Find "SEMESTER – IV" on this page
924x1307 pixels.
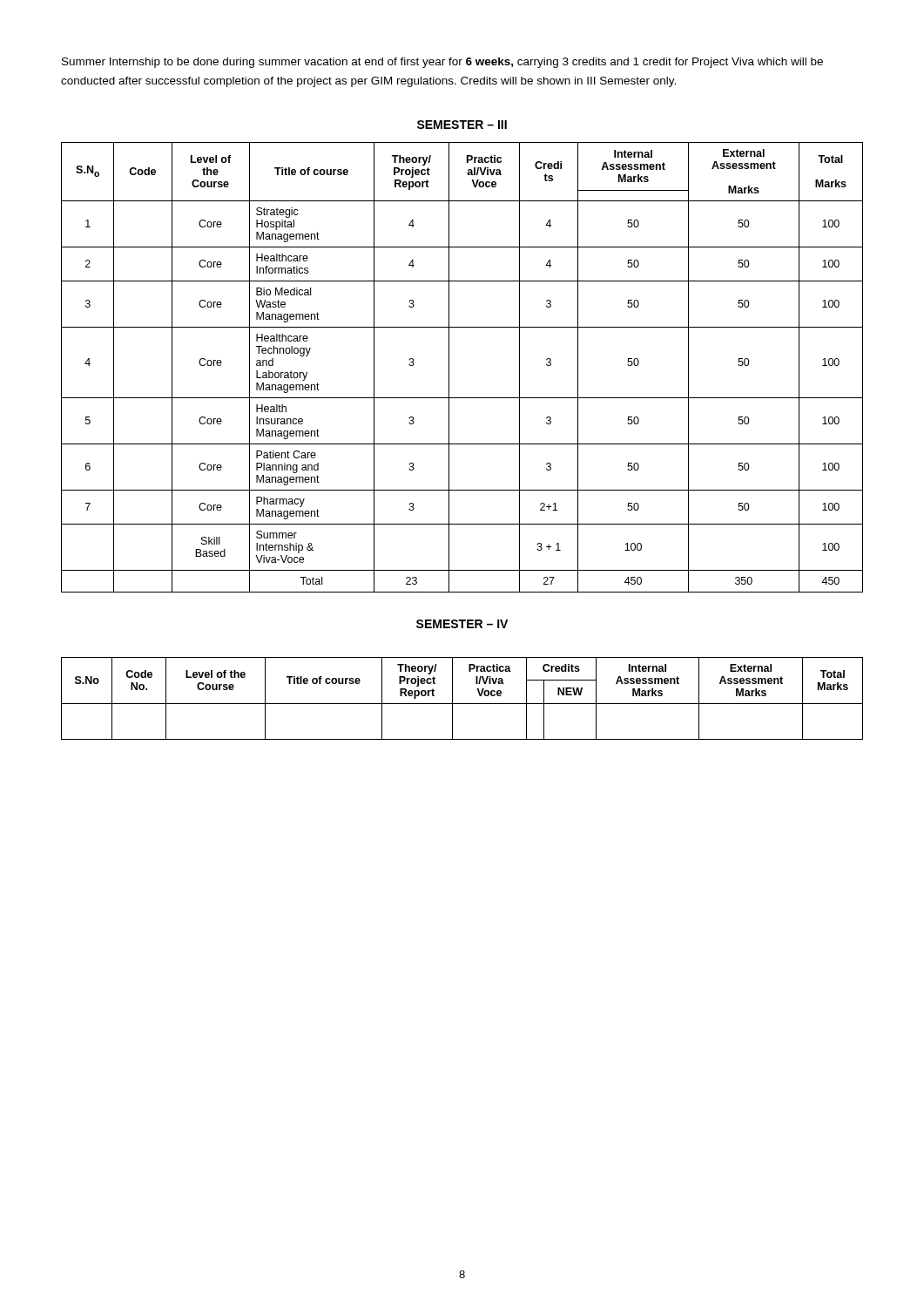[x=462, y=624]
